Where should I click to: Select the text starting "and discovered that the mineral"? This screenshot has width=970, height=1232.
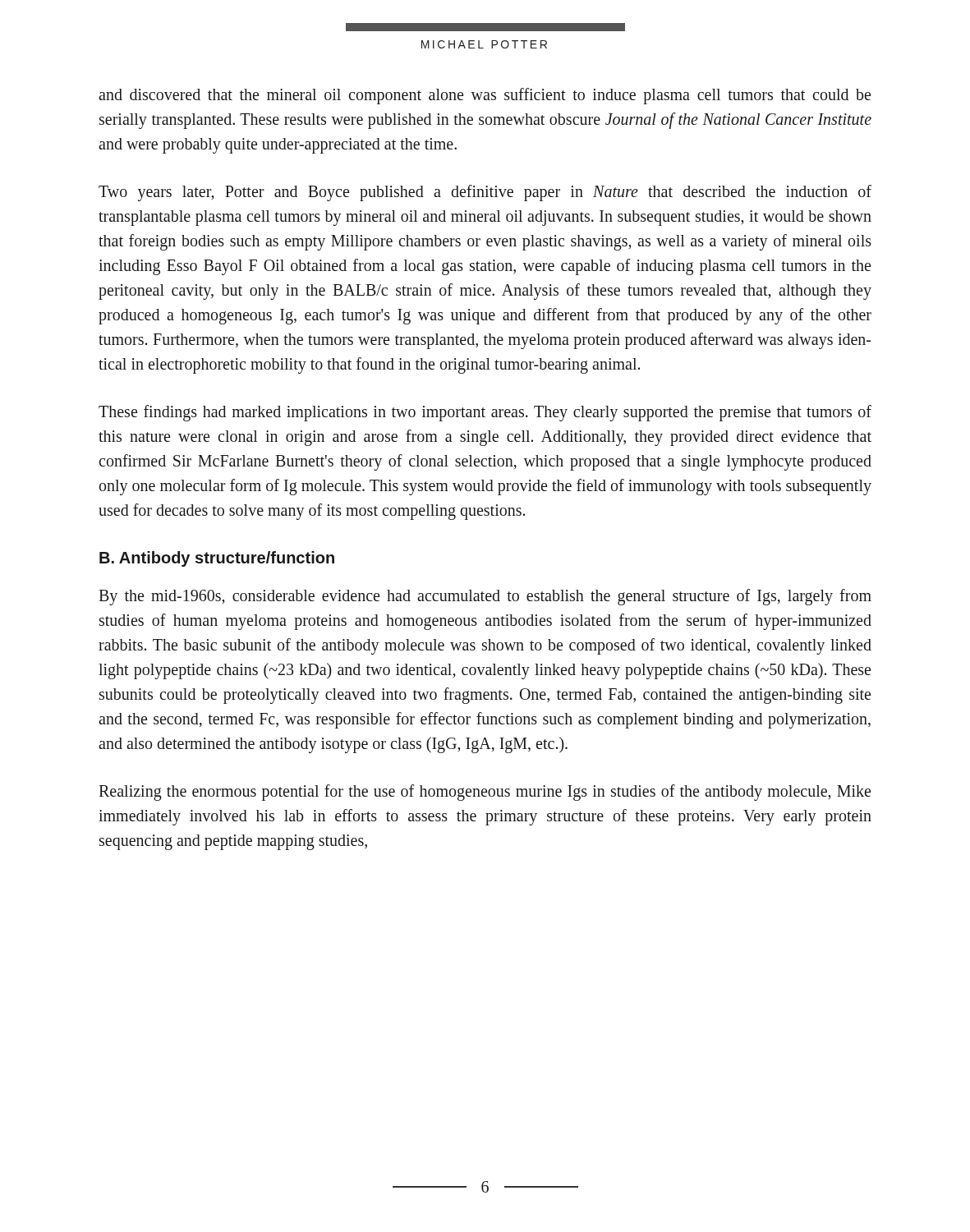(485, 119)
